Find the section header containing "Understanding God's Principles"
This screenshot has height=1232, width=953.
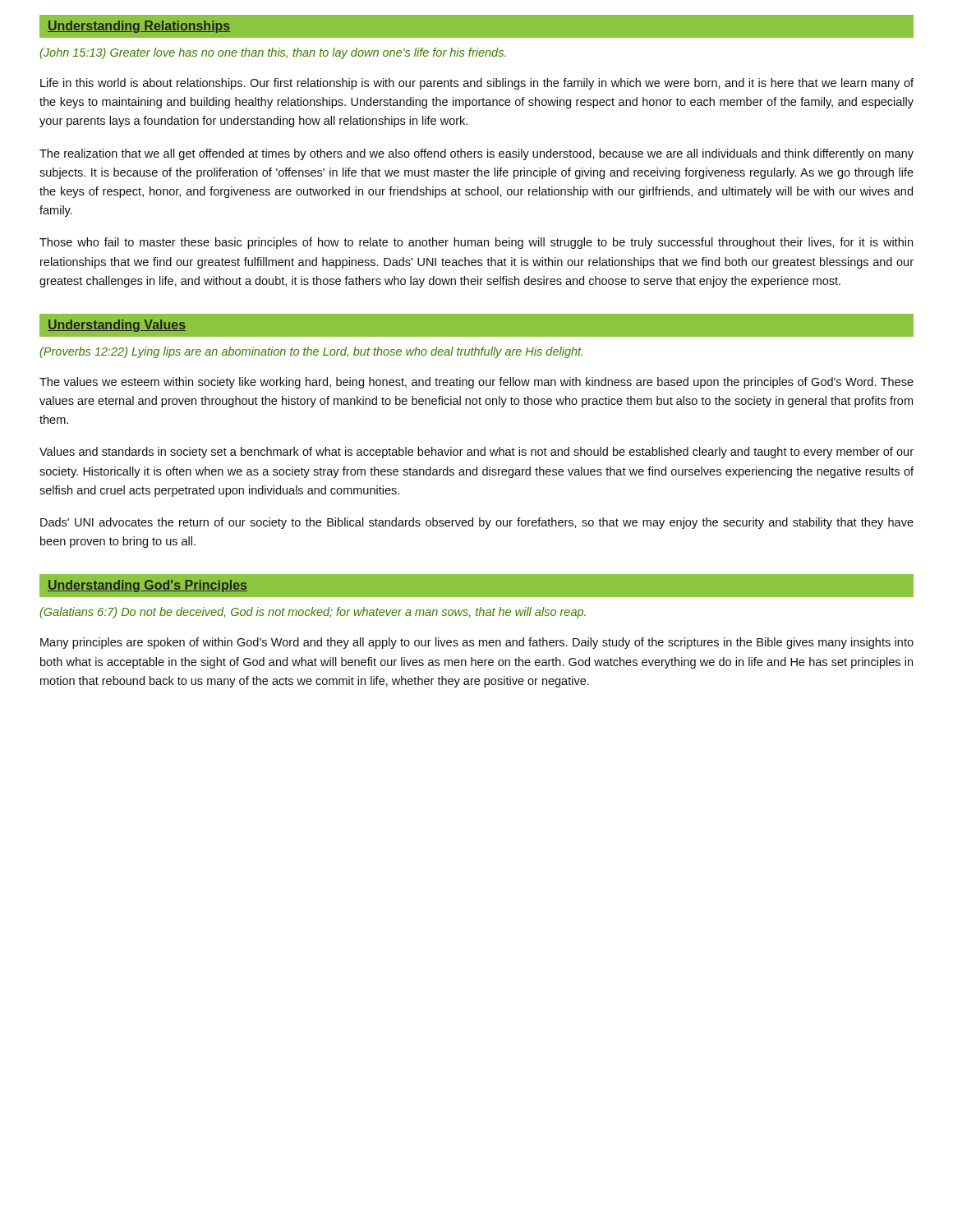tap(147, 586)
